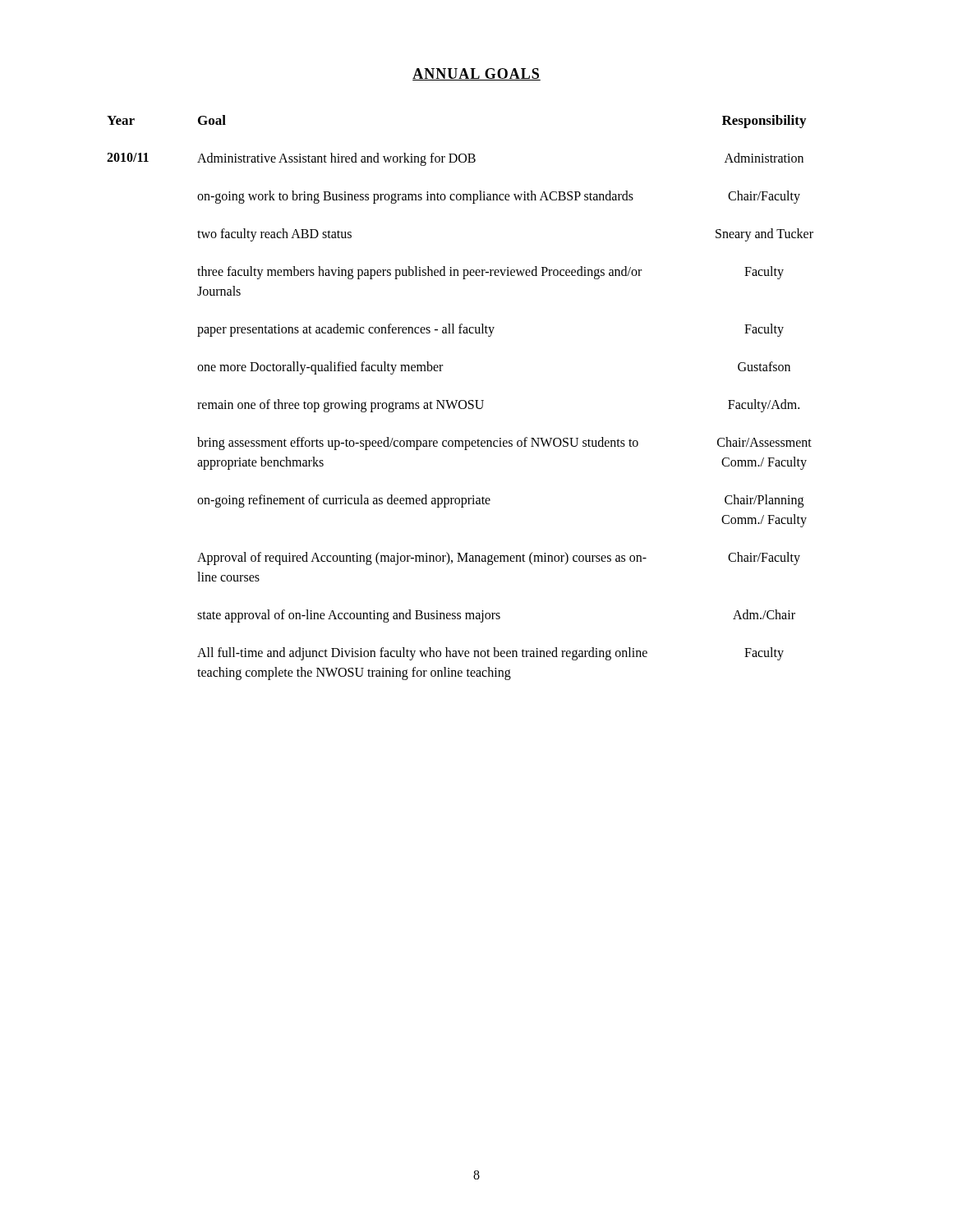Navigate to the passage starting "bring assessment efforts up-to-speed/compare competencies of NWOSU"

(x=476, y=453)
